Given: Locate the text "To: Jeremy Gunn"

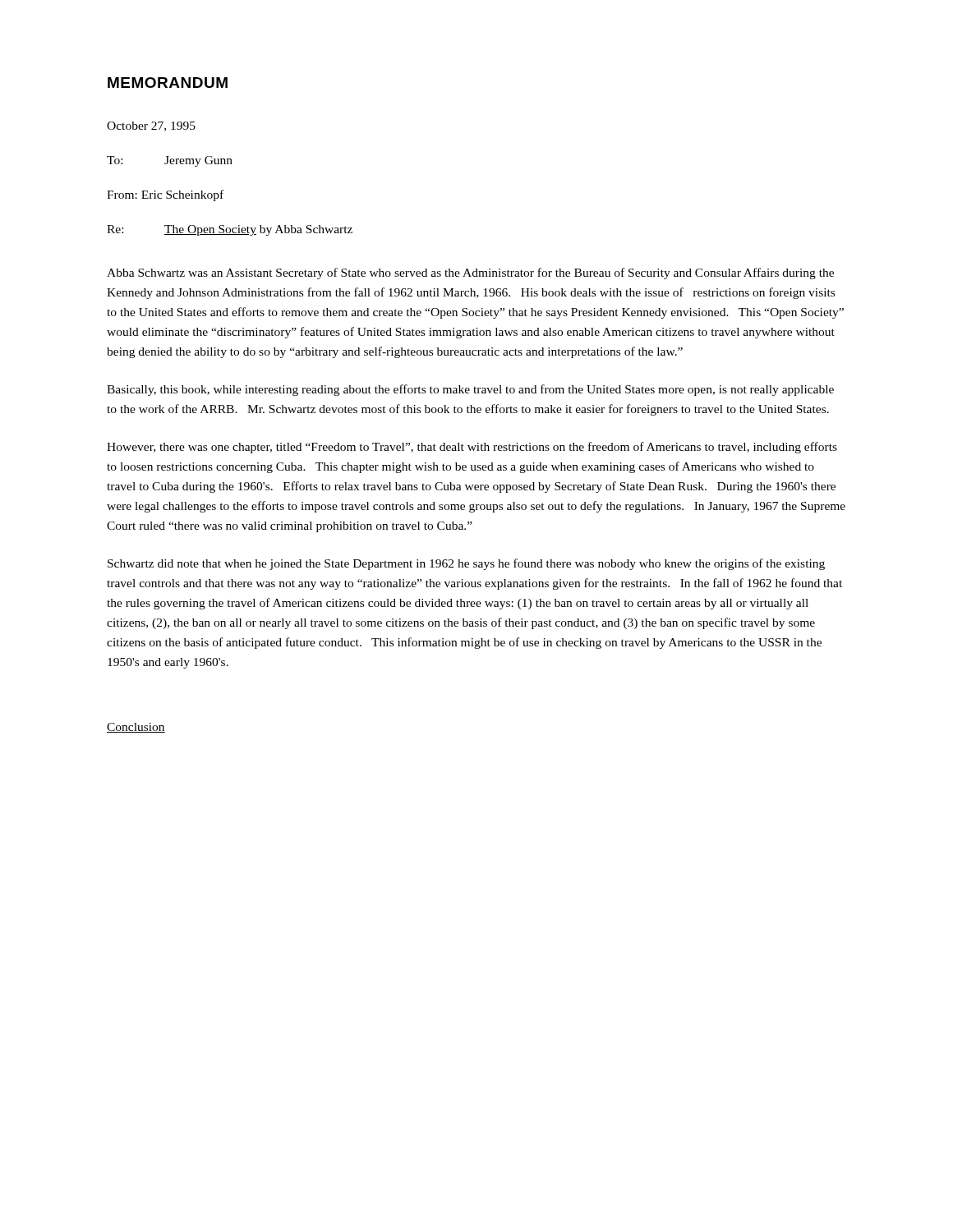Looking at the screenshot, I should click(x=170, y=160).
